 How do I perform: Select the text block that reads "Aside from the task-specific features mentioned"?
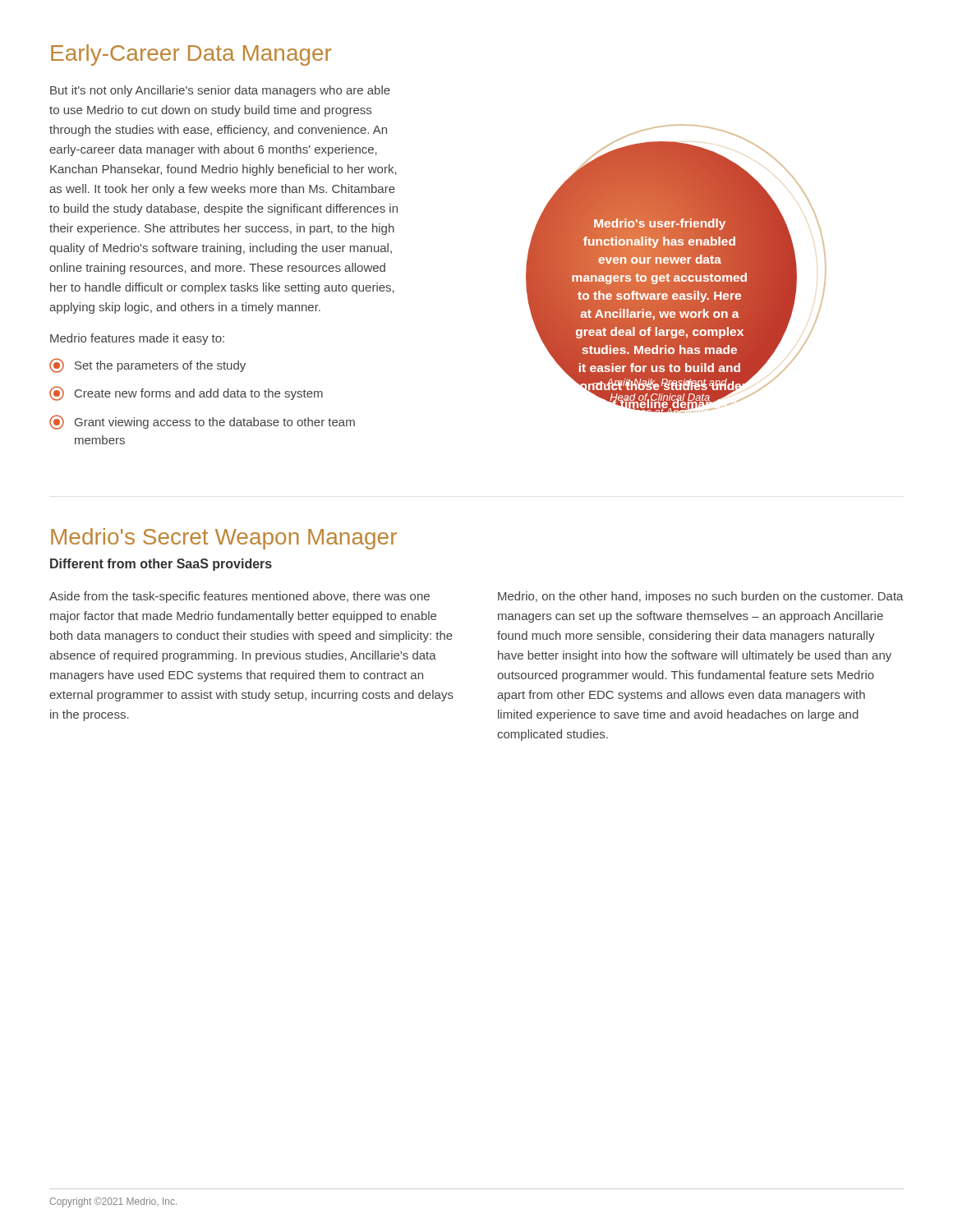point(251,655)
